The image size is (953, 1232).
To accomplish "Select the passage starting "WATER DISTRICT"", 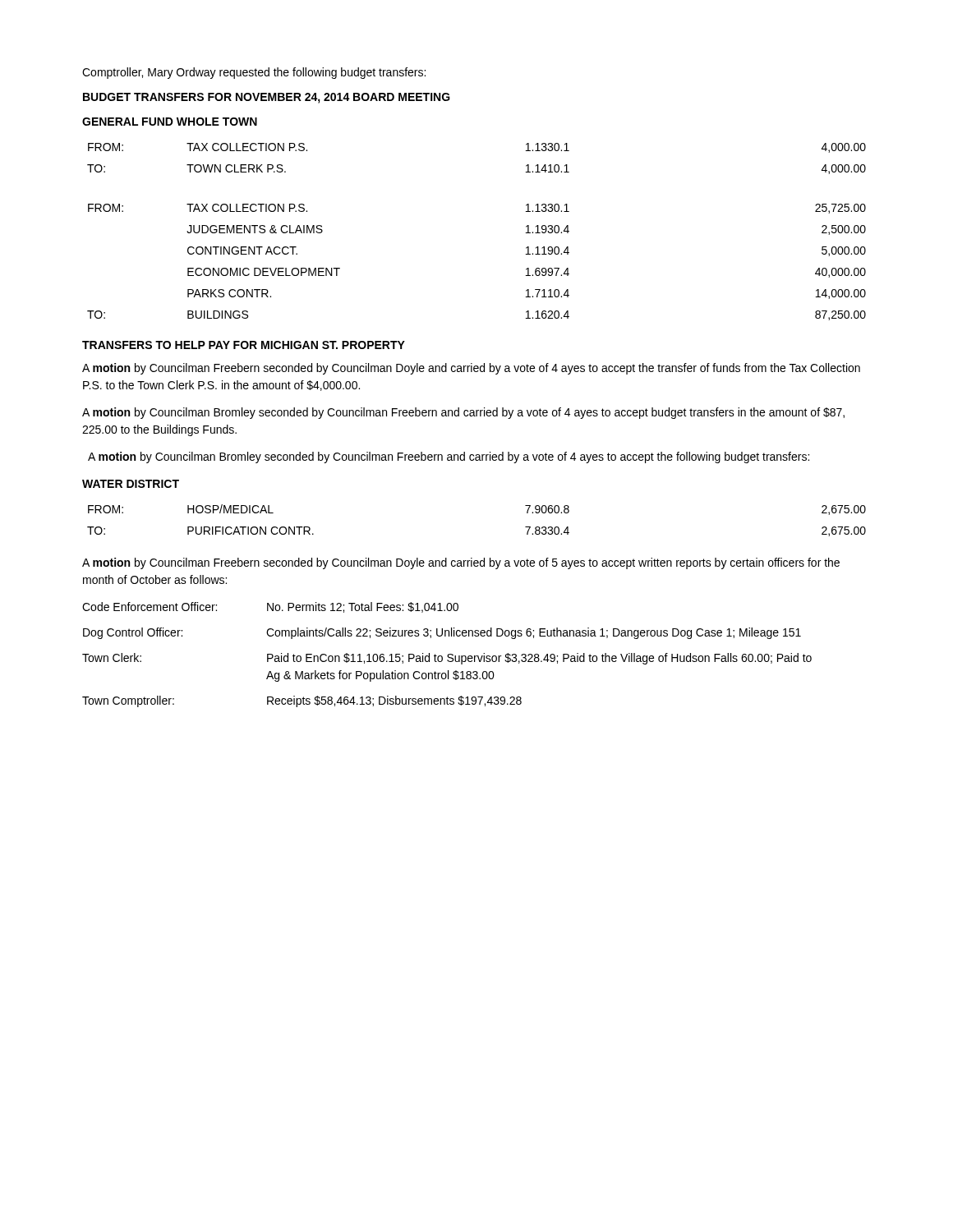I will click(131, 484).
